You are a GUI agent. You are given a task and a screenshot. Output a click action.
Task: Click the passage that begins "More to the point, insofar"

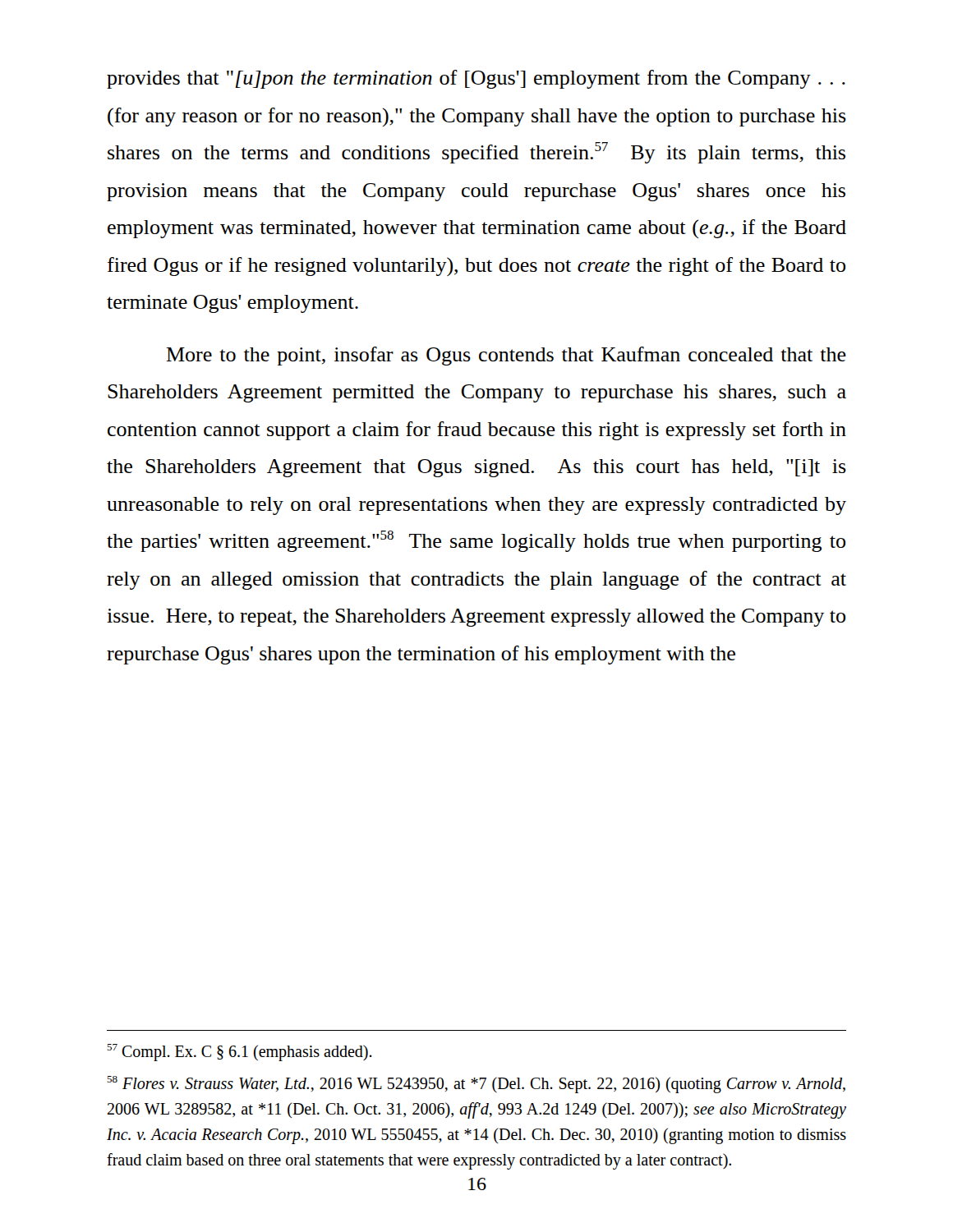[x=476, y=504]
